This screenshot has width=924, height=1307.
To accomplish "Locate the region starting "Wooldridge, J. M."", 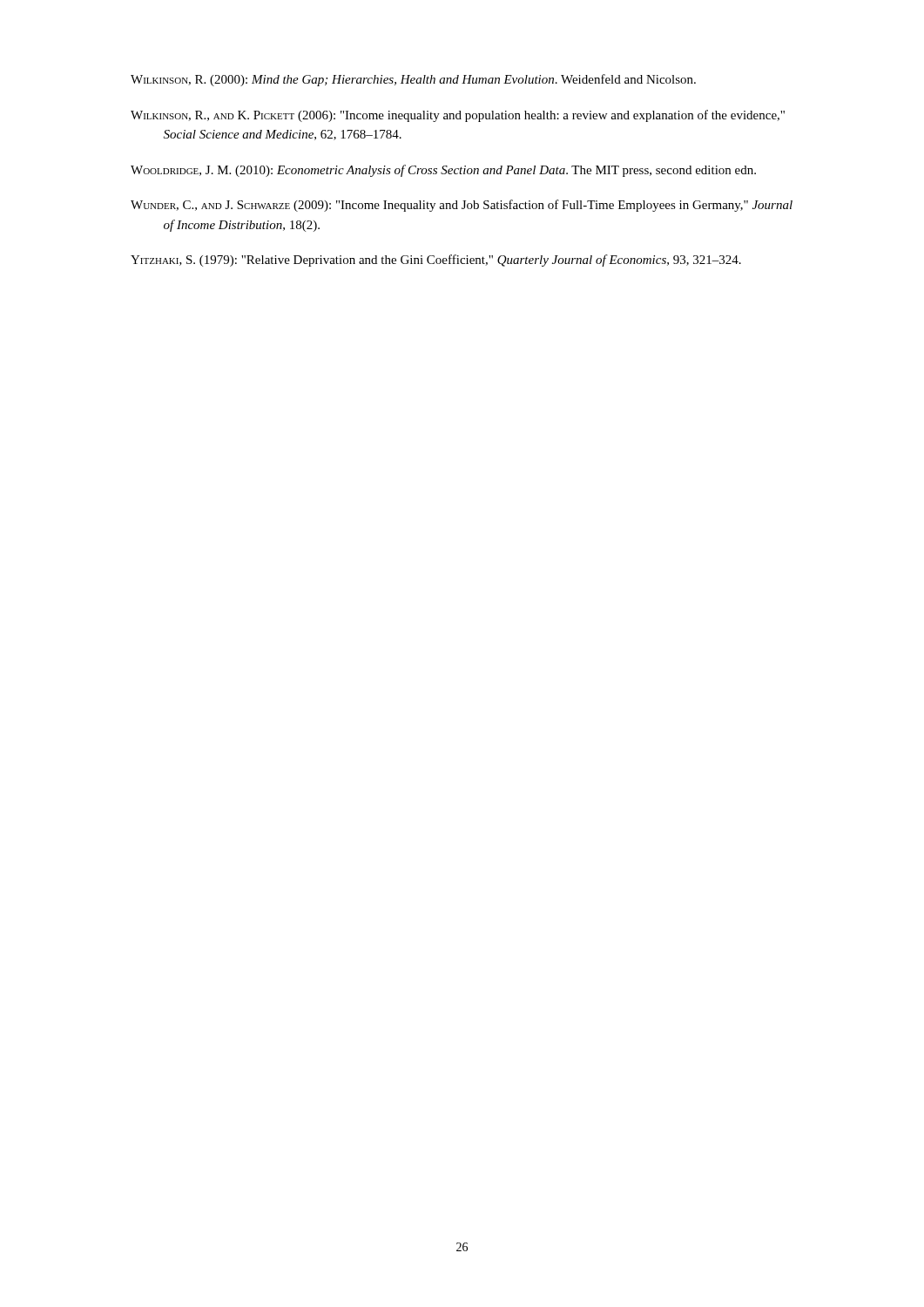I will pos(444,169).
